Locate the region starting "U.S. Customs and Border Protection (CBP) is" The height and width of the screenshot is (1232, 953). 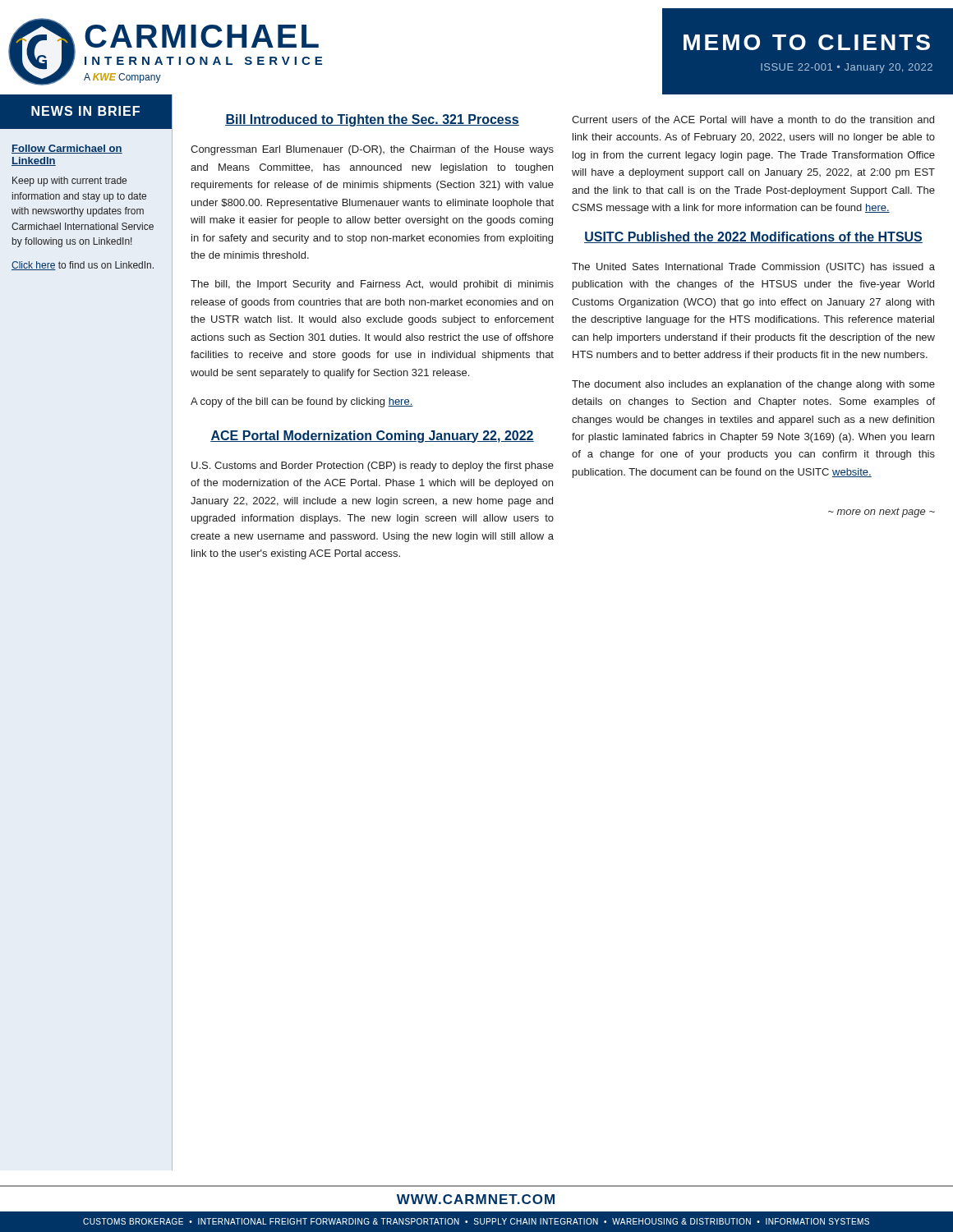click(x=372, y=509)
